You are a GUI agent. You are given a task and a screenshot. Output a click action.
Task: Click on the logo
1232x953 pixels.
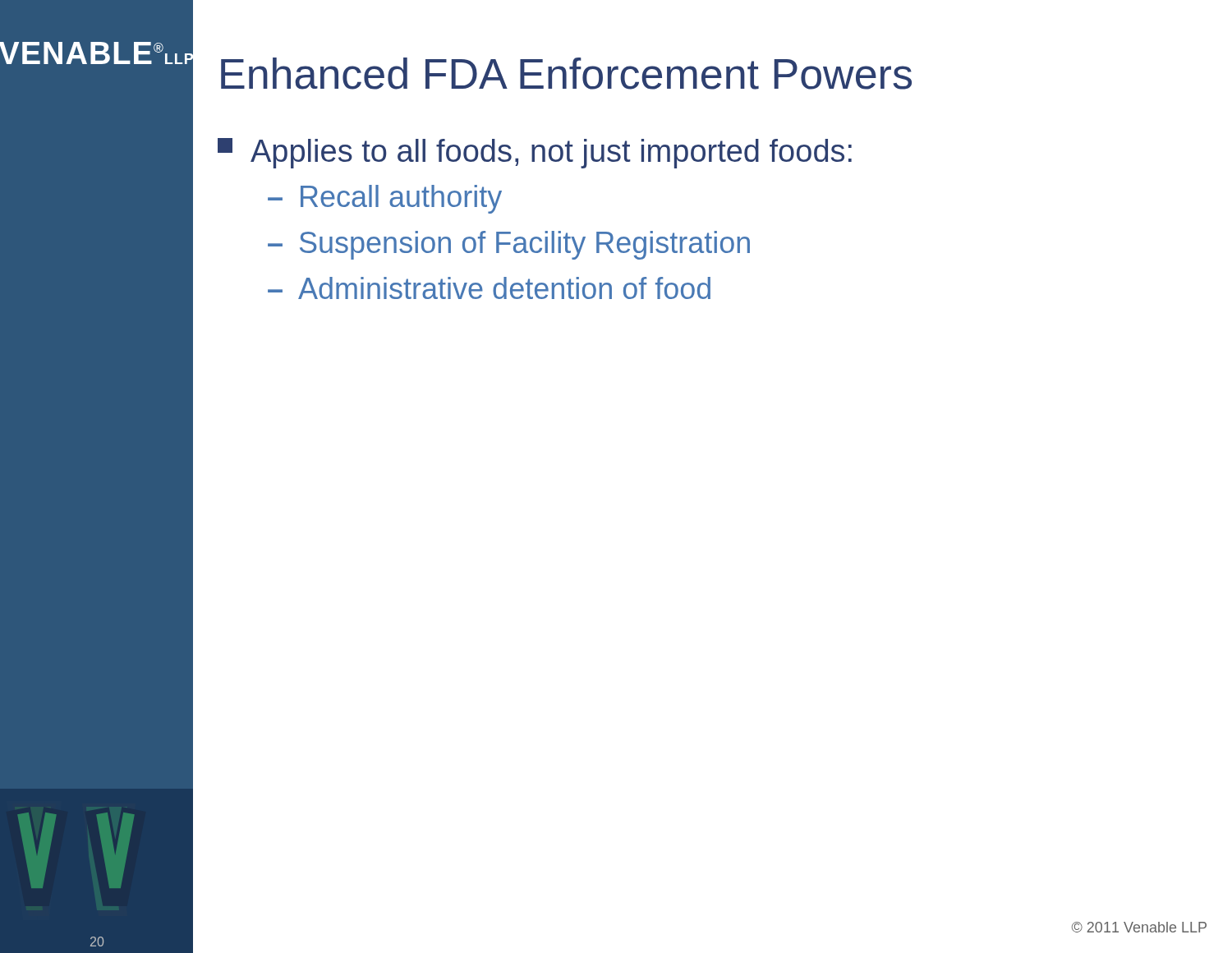[97, 53]
